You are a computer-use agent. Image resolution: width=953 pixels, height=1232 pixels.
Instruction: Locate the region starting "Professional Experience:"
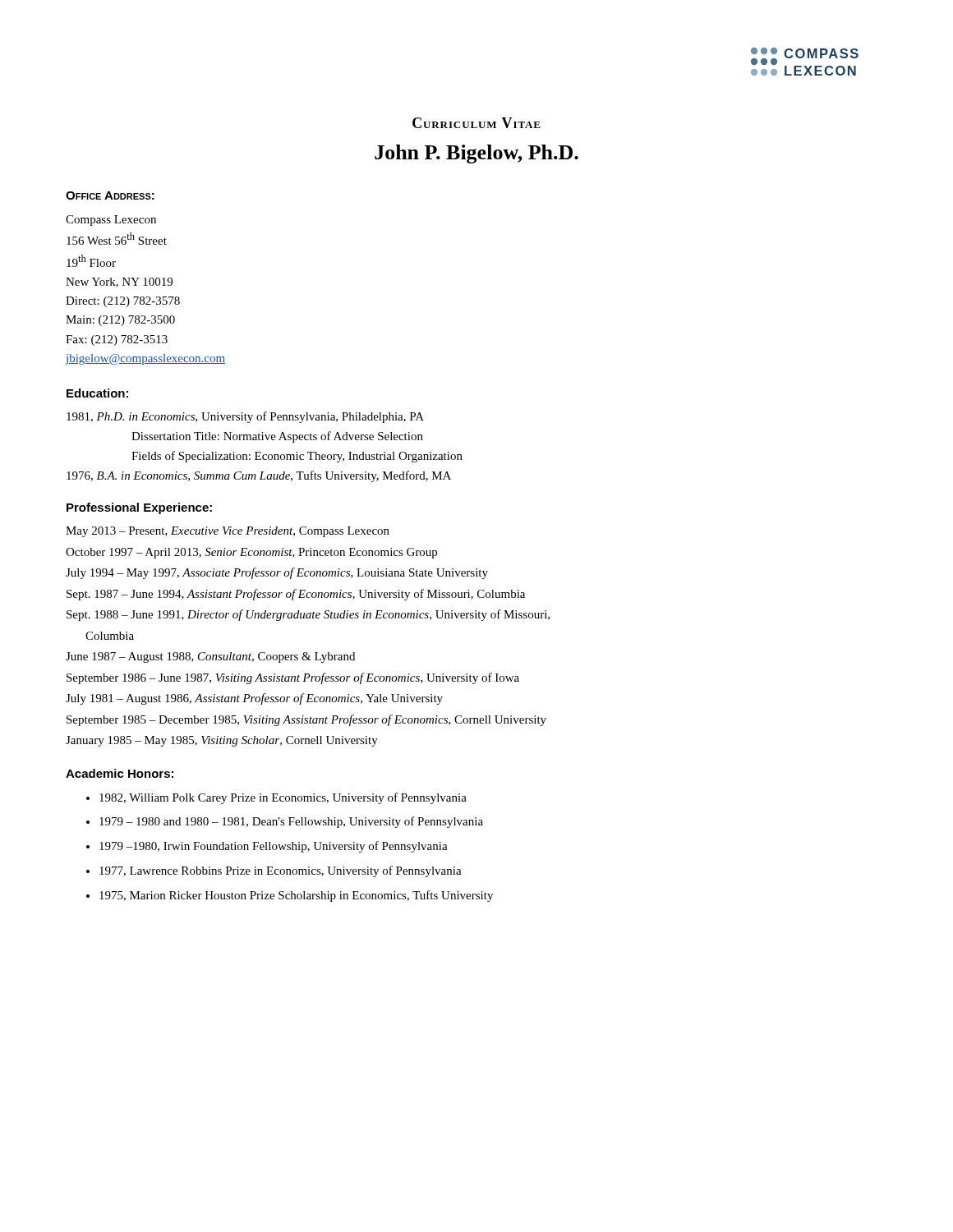tap(139, 507)
